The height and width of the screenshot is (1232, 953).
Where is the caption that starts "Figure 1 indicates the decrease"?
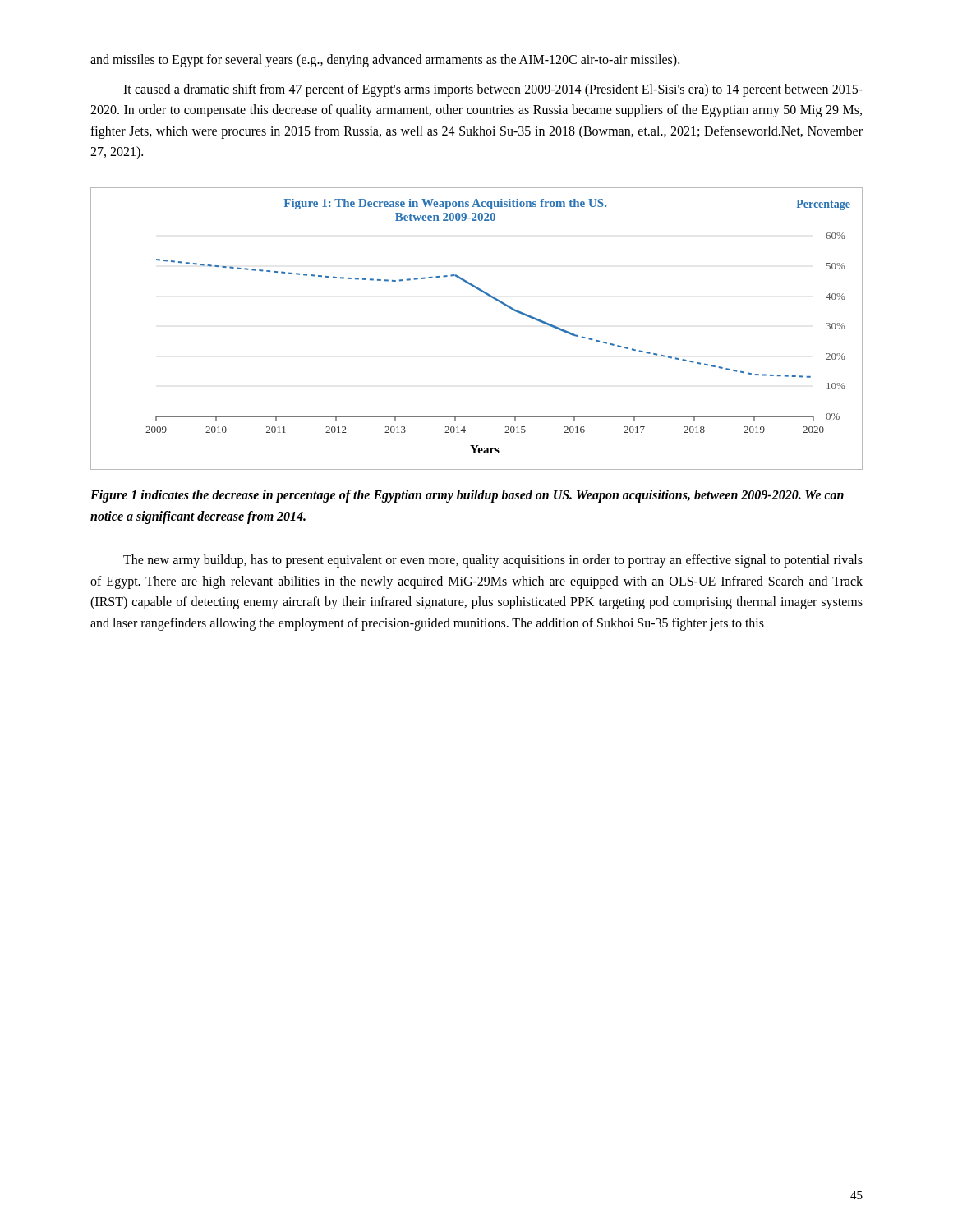click(x=467, y=505)
